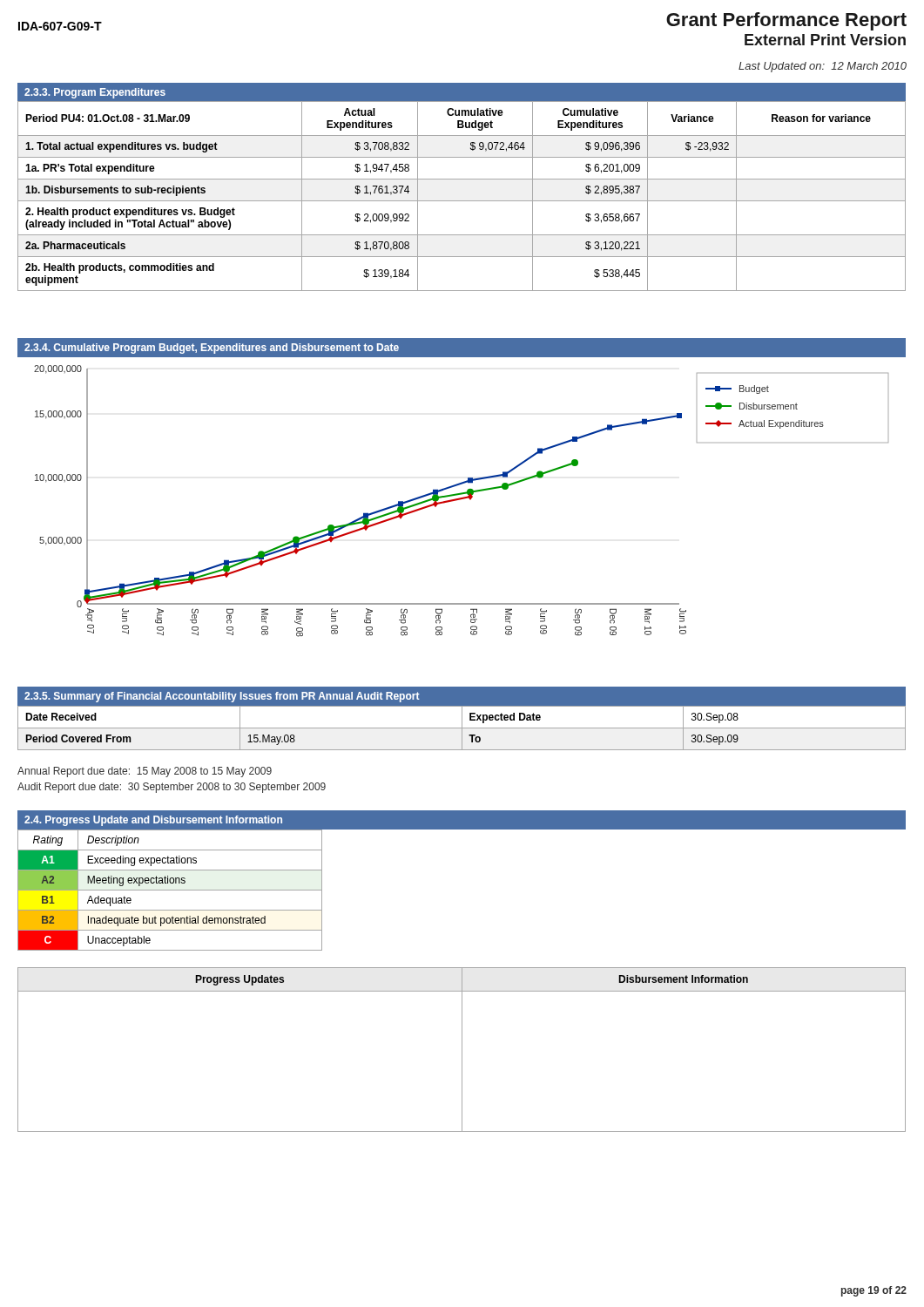Locate the section header that reads "2.4. Progress Update and Disbursement Information"
924x1307 pixels.
pos(154,820)
